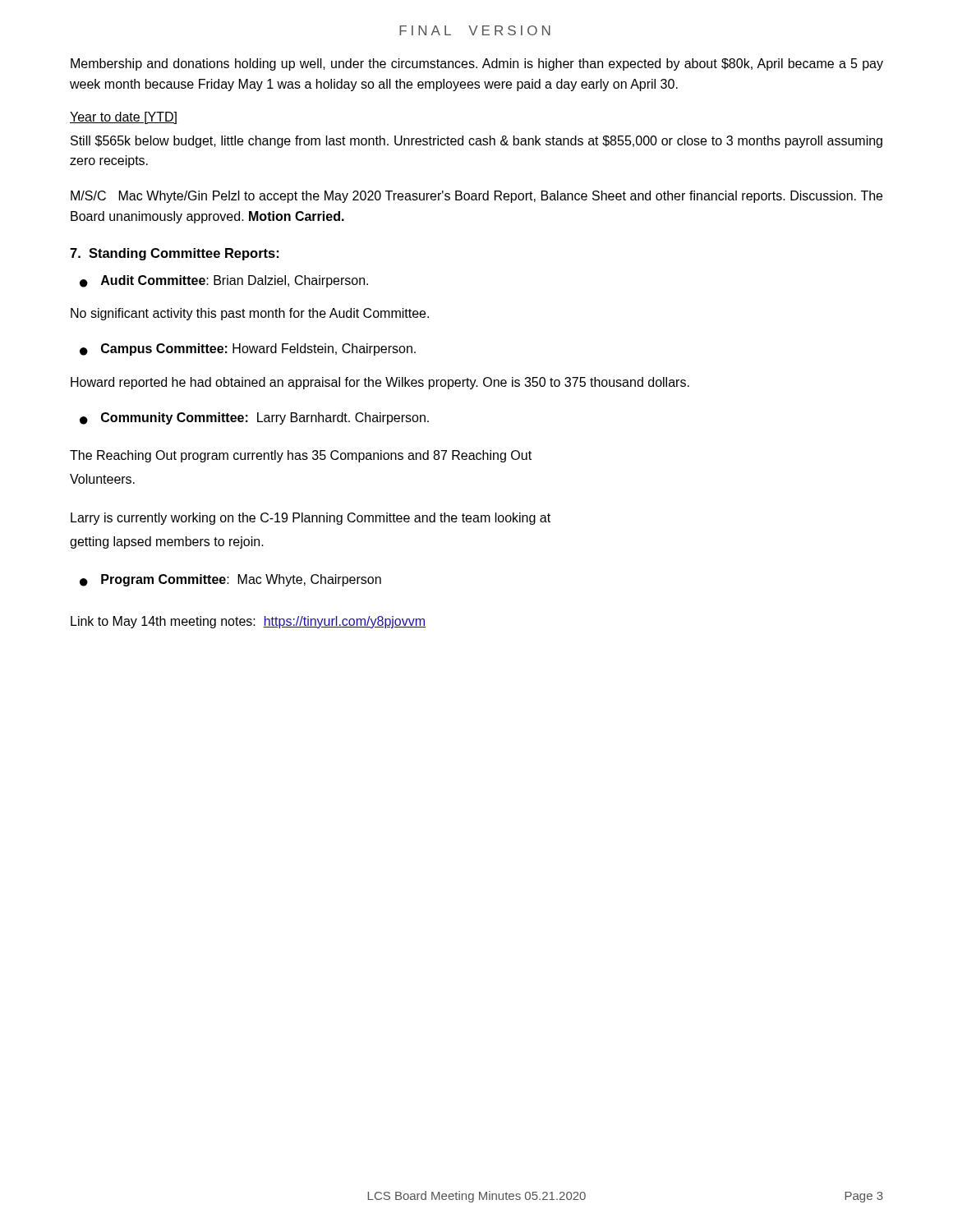Locate the element starting "Larry is currently working"

(310, 518)
